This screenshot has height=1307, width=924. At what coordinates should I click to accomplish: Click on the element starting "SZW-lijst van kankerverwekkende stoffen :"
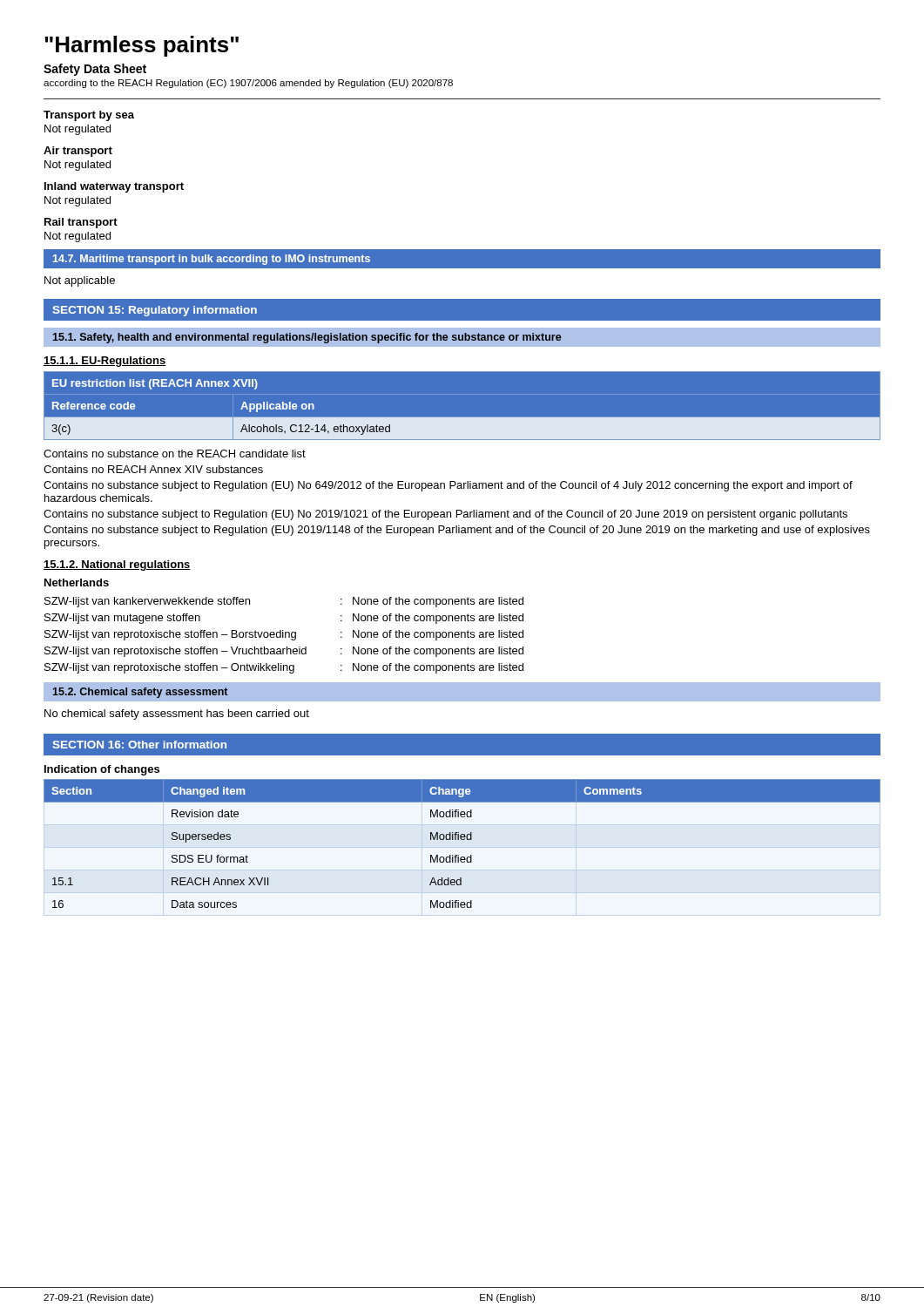[462, 634]
